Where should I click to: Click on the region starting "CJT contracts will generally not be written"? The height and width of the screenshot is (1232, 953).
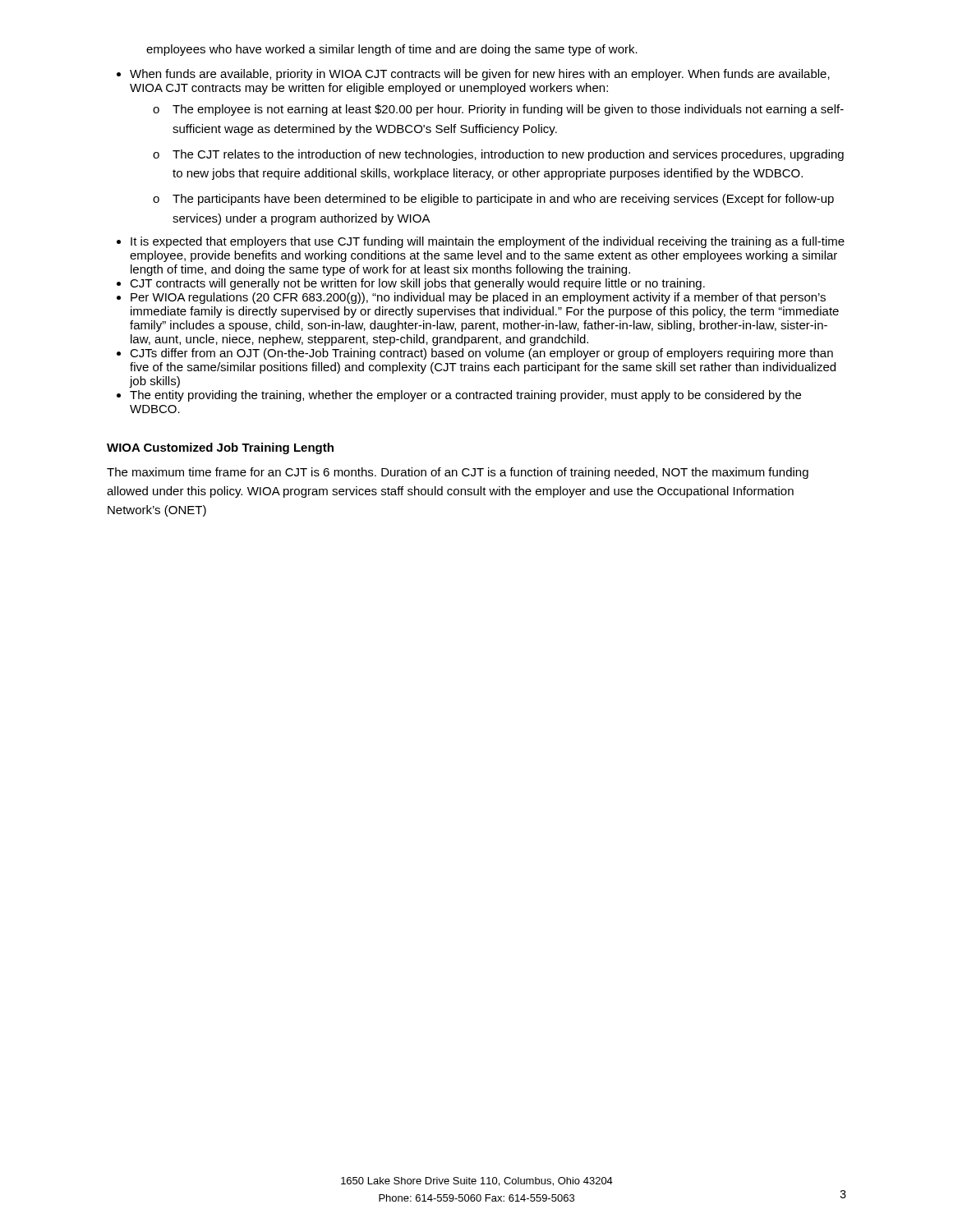pos(488,283)
